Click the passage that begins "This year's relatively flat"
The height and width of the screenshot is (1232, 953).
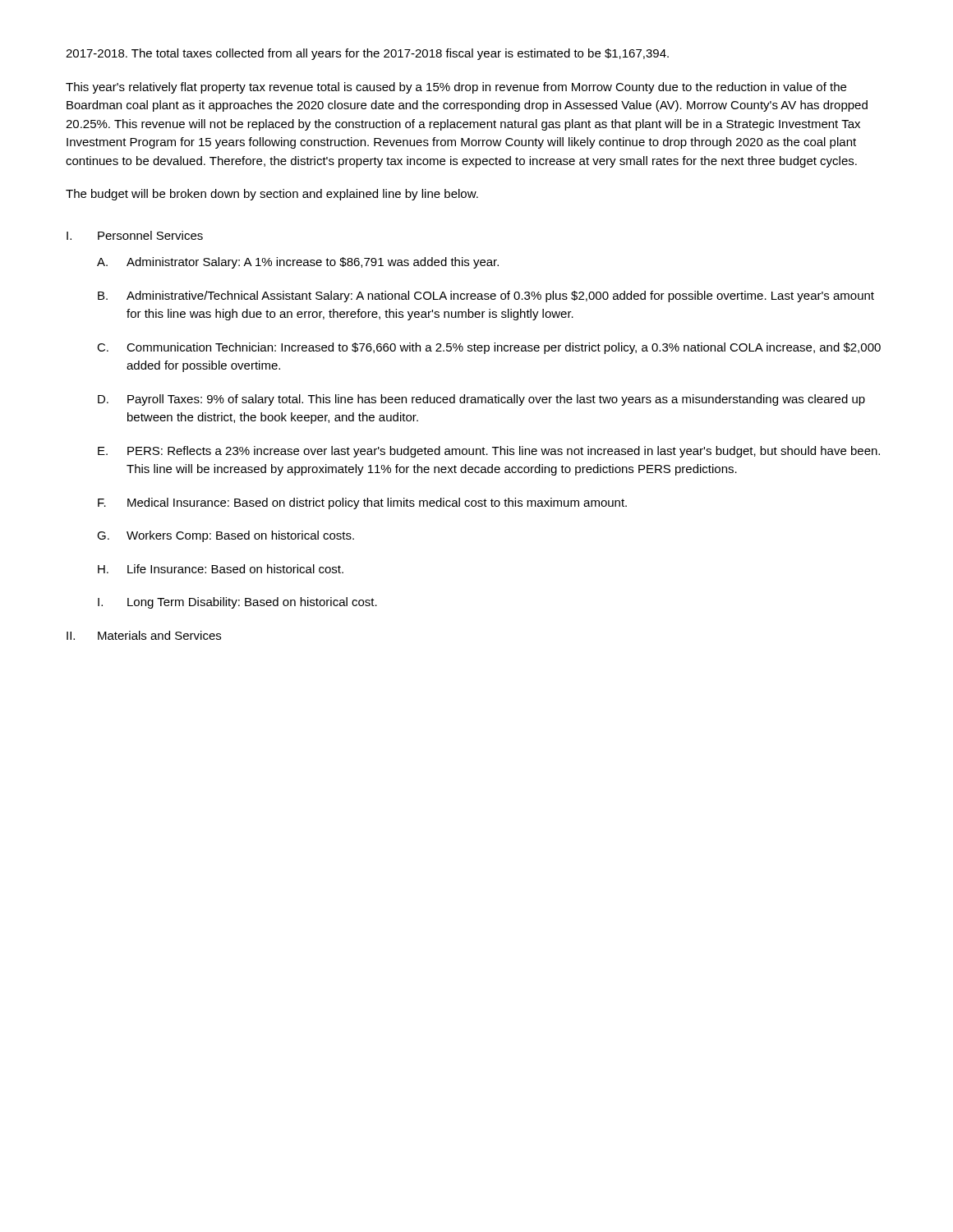coord(467,123)
